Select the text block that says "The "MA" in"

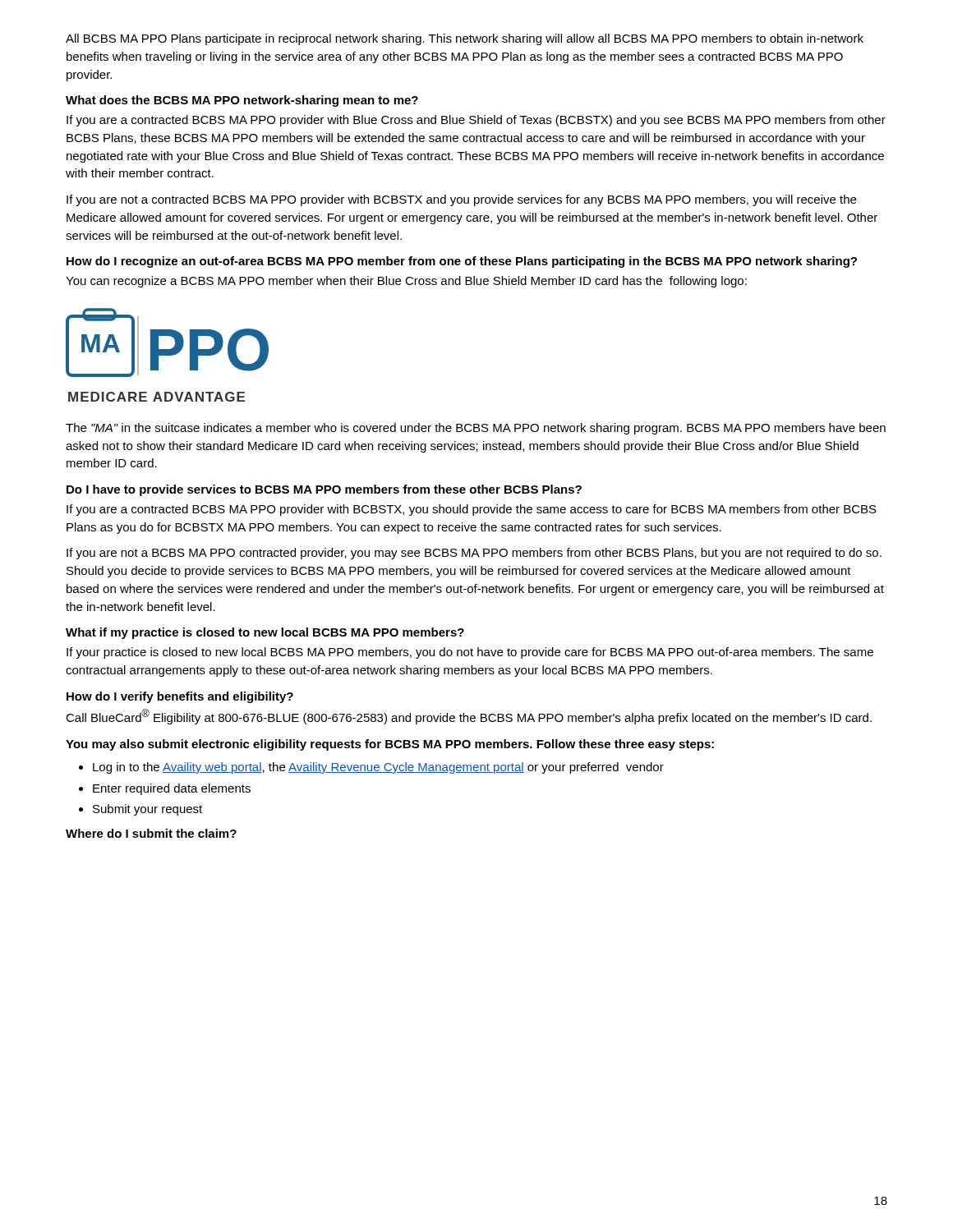point(476,445)
